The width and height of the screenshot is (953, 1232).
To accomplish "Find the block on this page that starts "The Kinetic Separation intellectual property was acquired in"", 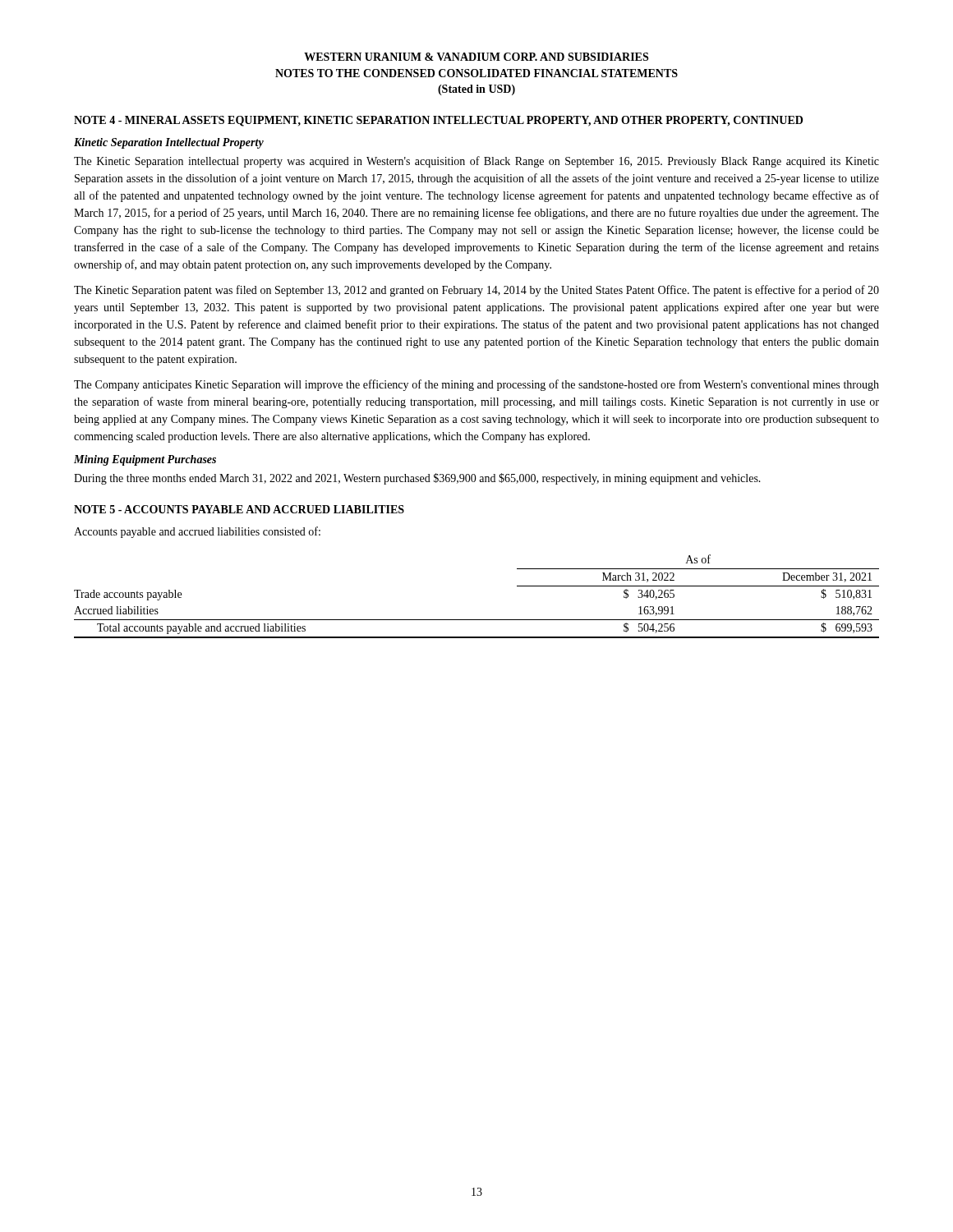I will coord(476,213).
